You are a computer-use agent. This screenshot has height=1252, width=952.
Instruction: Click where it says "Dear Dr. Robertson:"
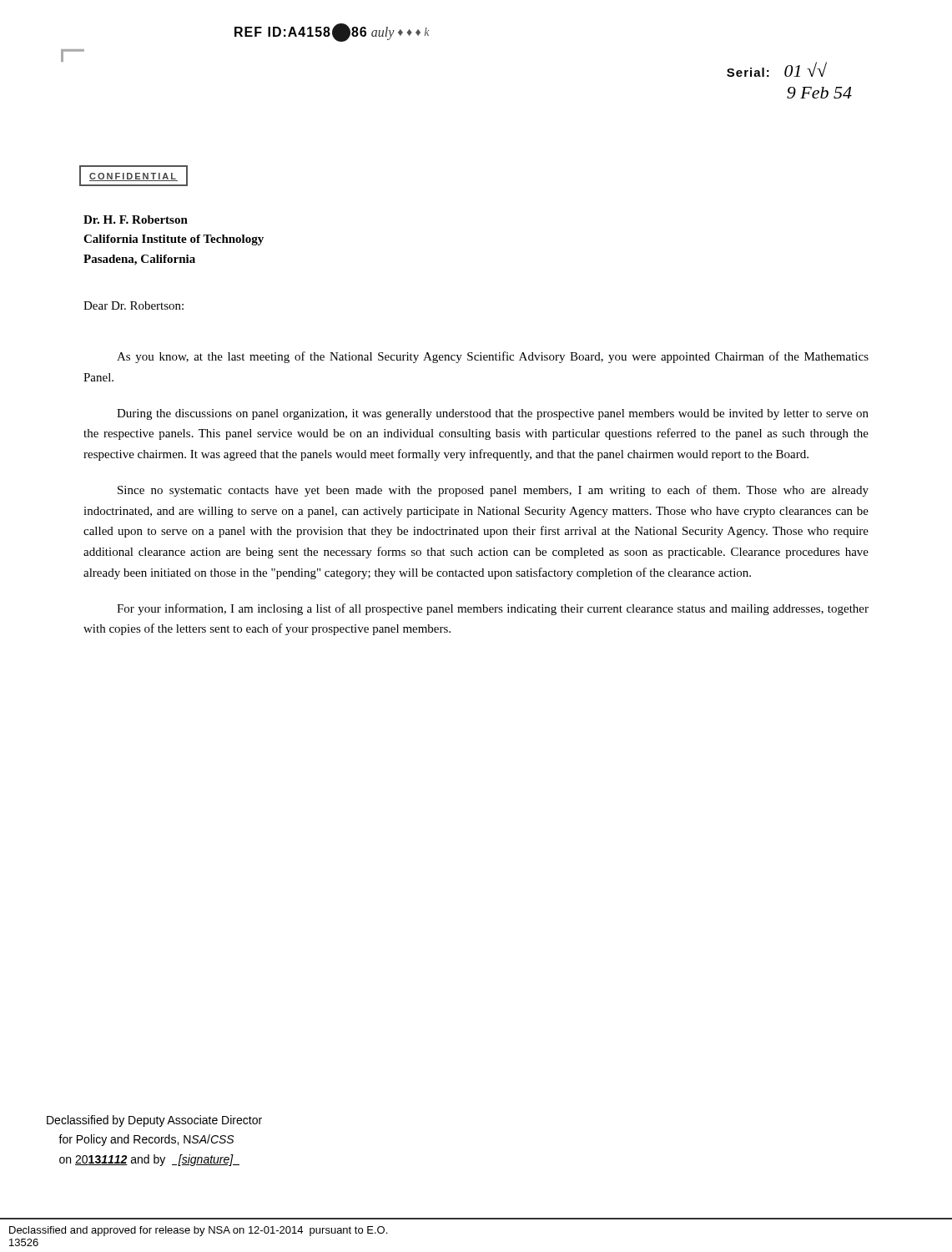pos(134,305)
